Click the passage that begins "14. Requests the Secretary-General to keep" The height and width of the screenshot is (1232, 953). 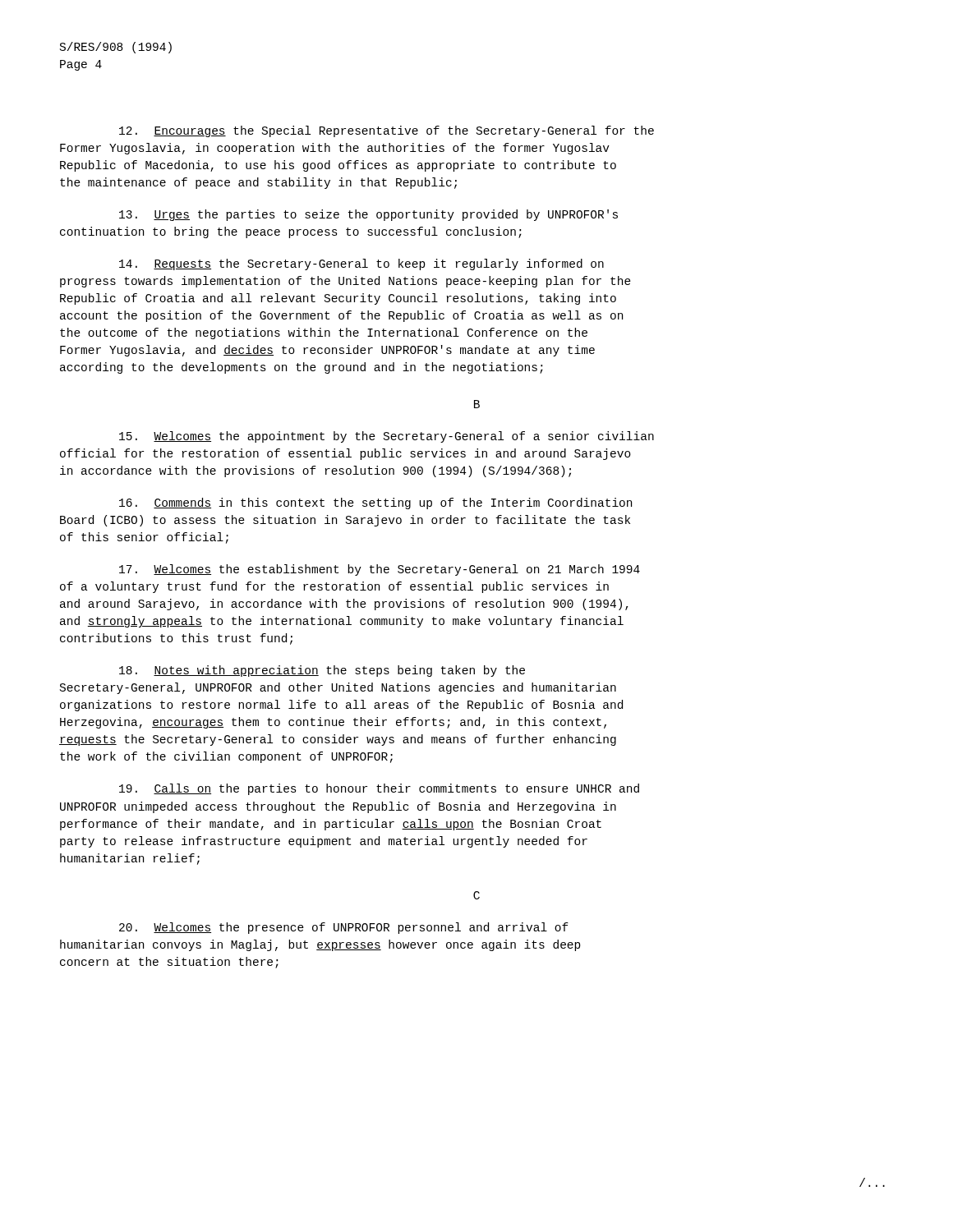click(x=345, y=316)
